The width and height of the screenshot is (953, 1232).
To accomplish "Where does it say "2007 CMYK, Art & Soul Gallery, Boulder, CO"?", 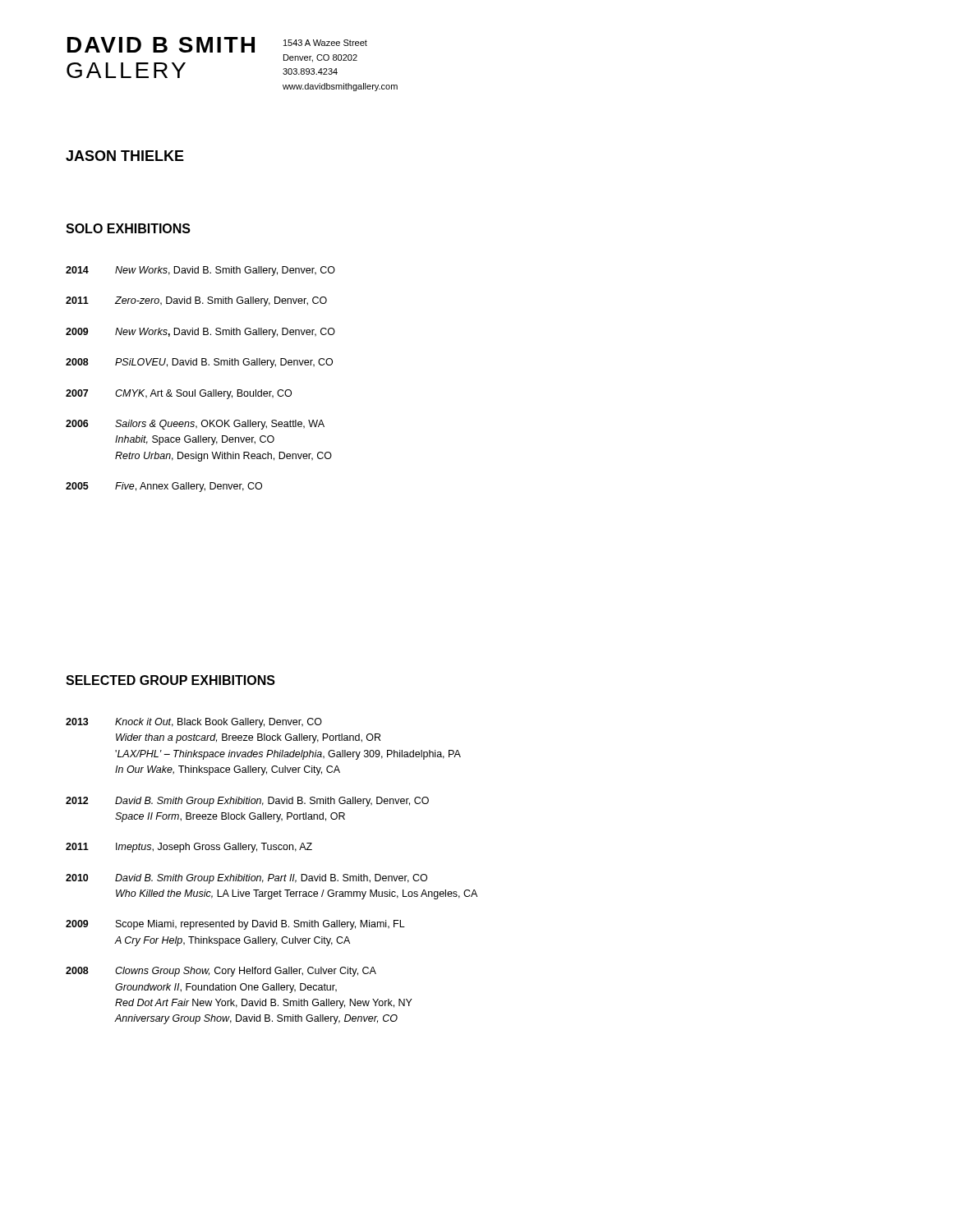I will 200,394.
